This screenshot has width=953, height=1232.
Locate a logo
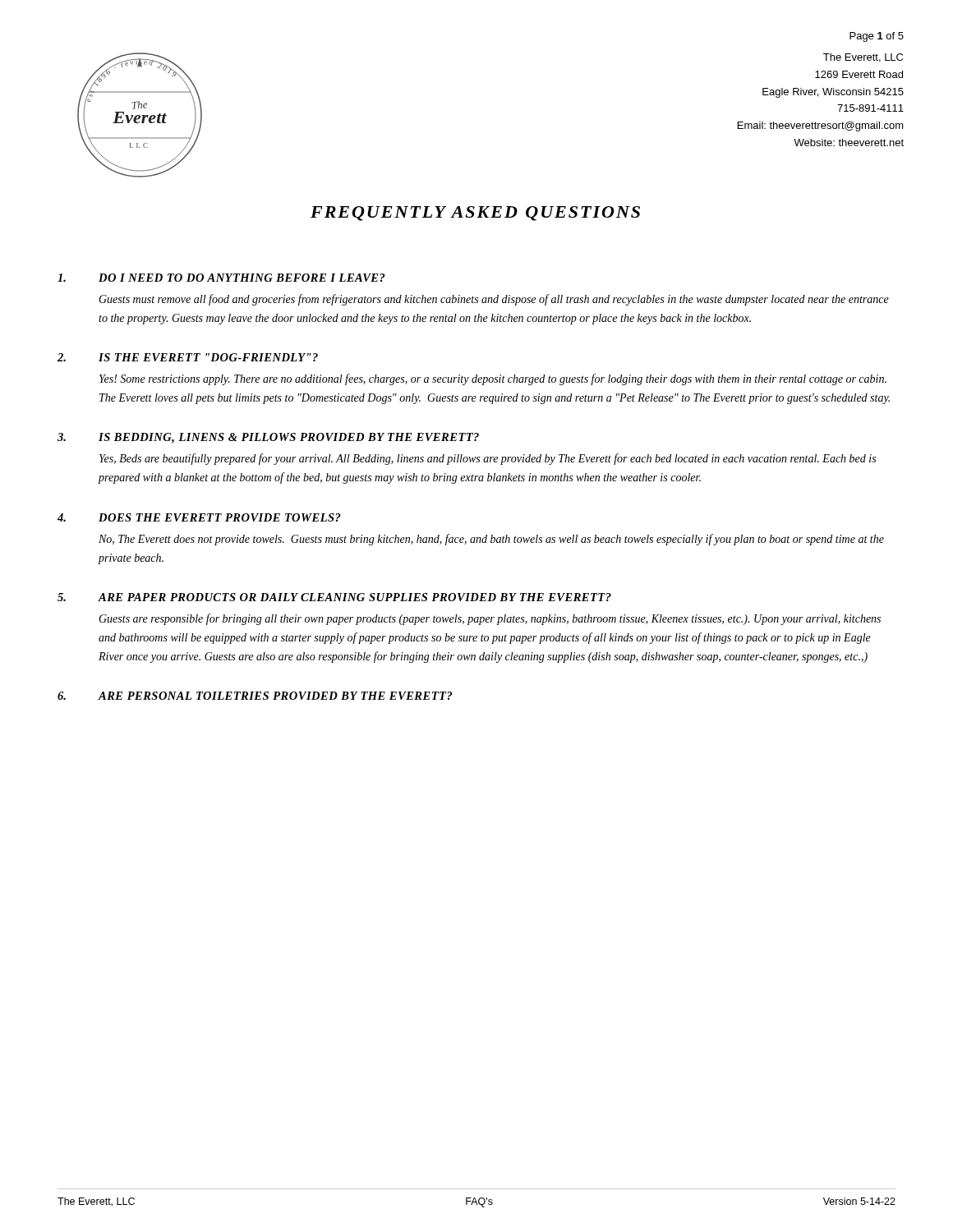(140, 115)
